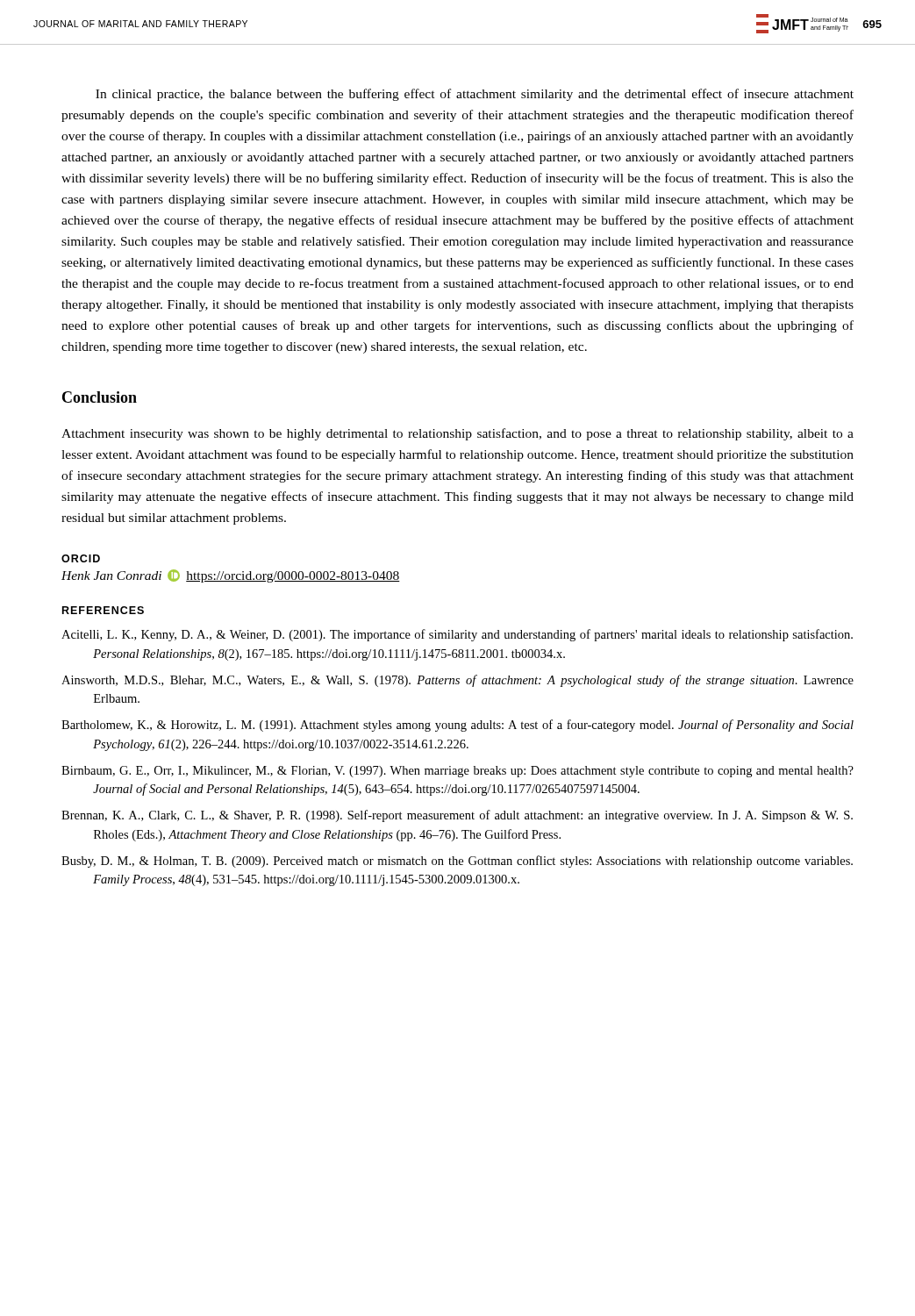Locate the block of text that opens with "In clinical practice, the balance between"
Screen dimensions: 1316x915
(458, 220)
